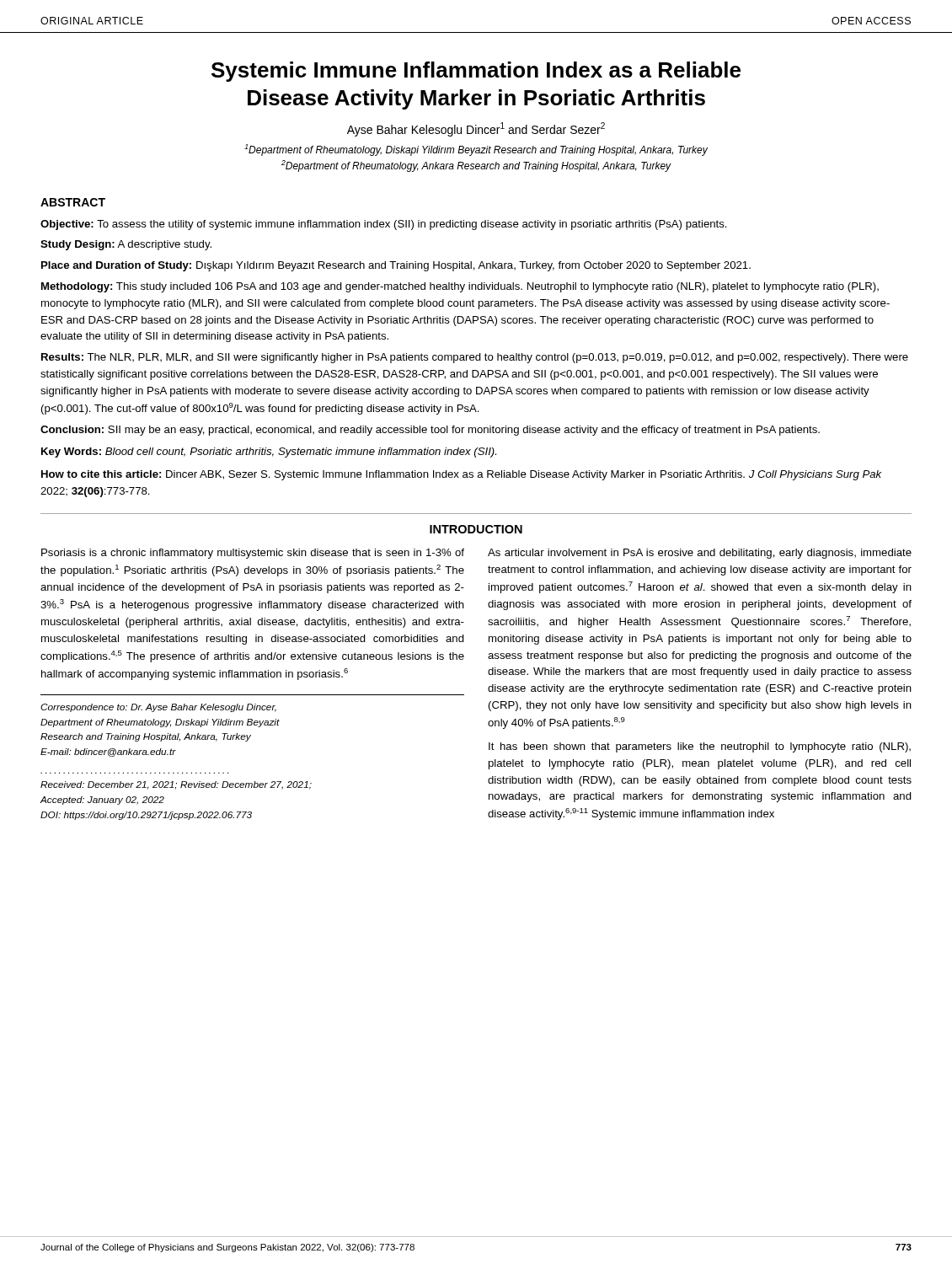This screenshot has width=952, height=1264.
Task: Select the text that reads "Ayse Bahar Kelesoglu Dincer1 and Serdar Sezer2"
Action: tap(476, 129)
